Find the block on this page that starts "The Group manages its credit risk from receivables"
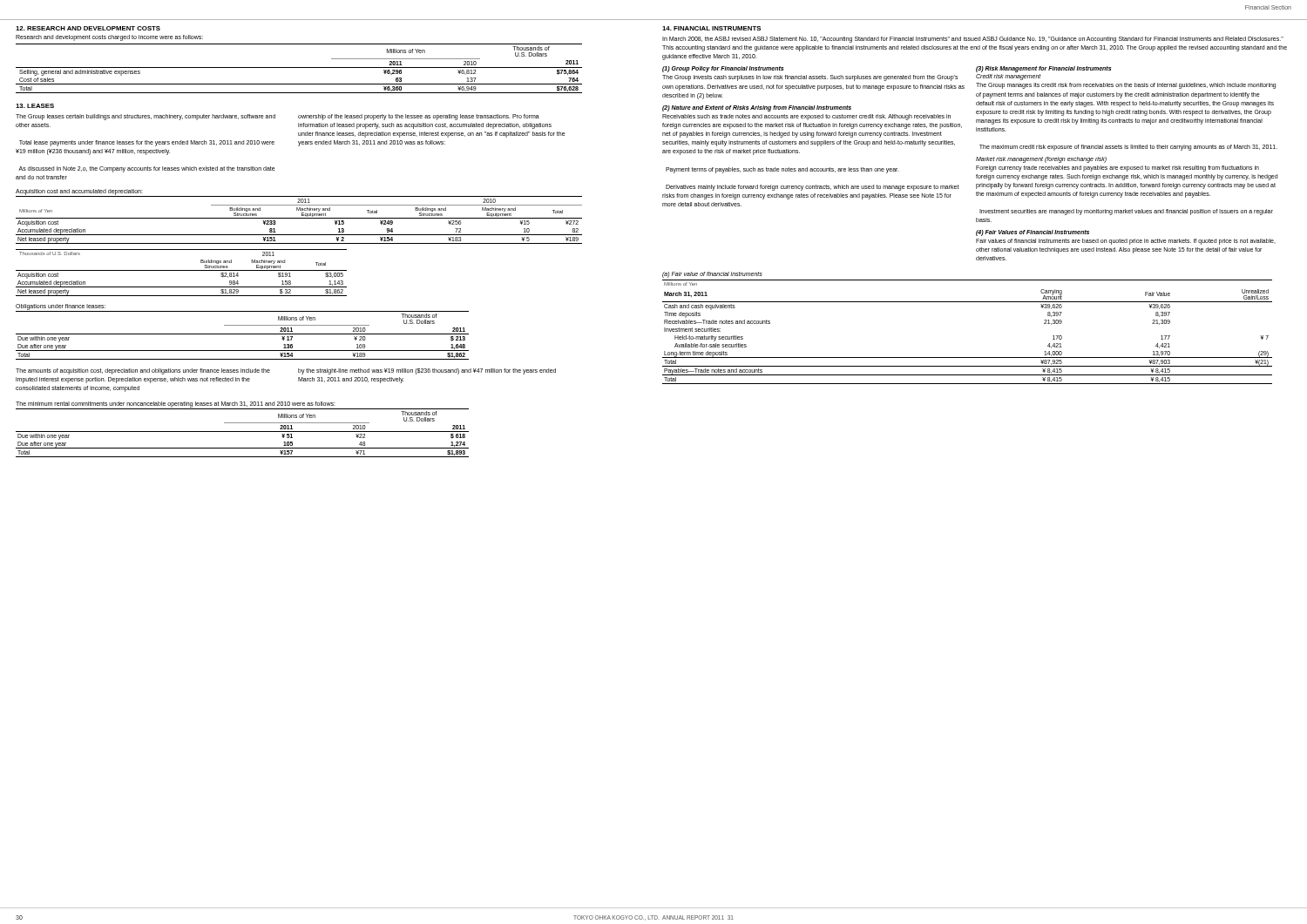The image size is (1307, 924). click(1127, 116)
